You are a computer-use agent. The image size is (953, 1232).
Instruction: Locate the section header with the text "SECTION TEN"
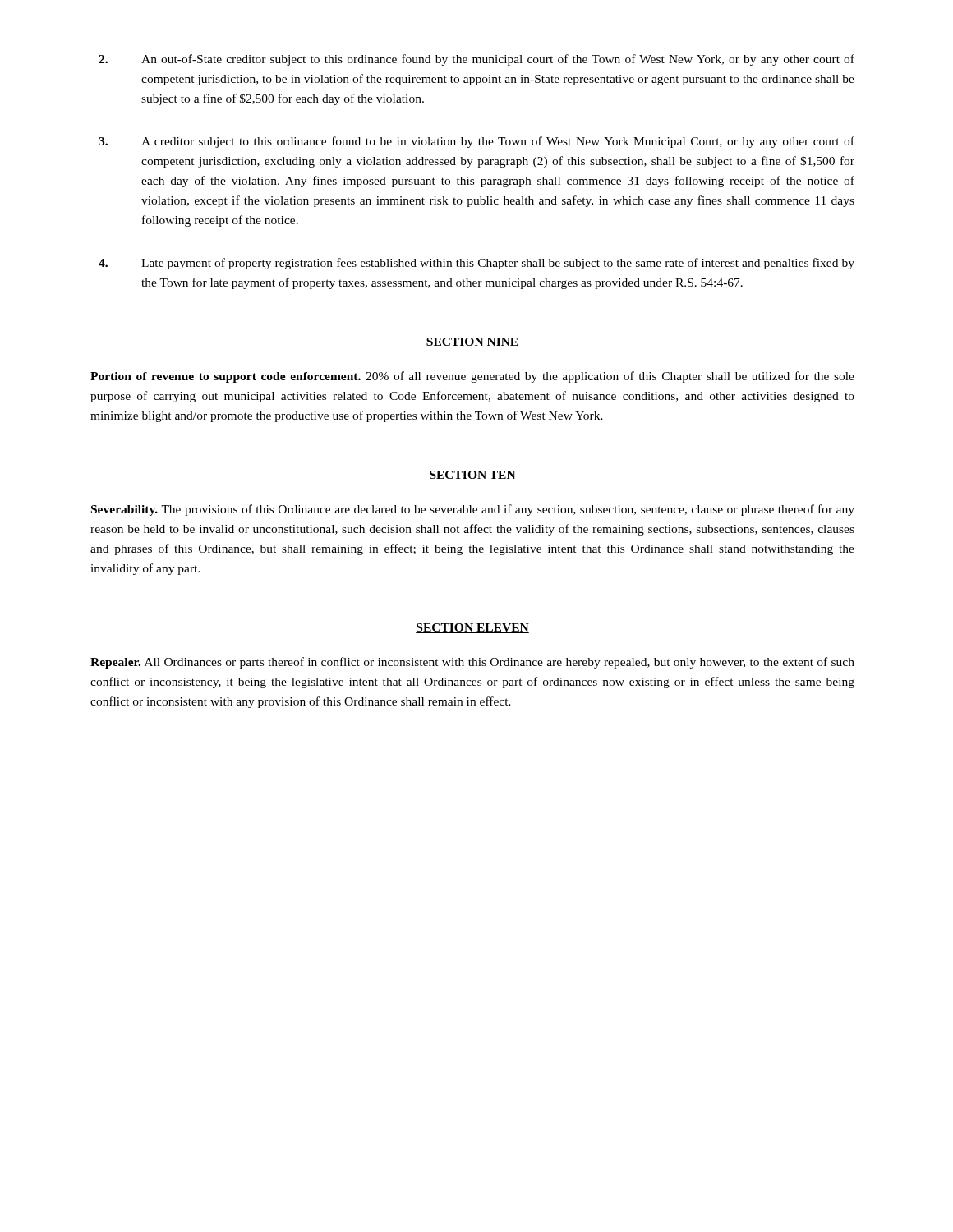click(x=472, y=475)
